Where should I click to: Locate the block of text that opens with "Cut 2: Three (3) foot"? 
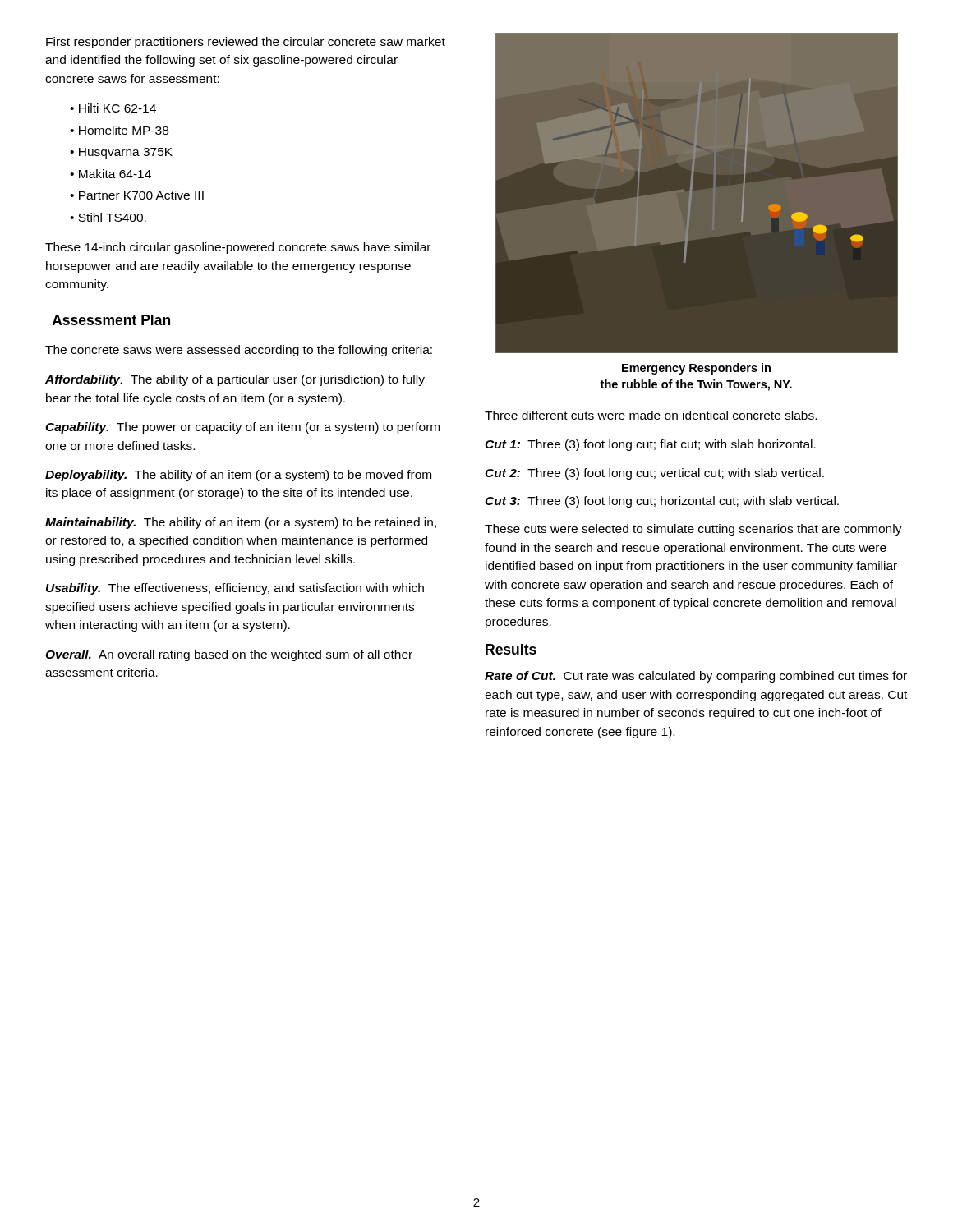(655, 472)
